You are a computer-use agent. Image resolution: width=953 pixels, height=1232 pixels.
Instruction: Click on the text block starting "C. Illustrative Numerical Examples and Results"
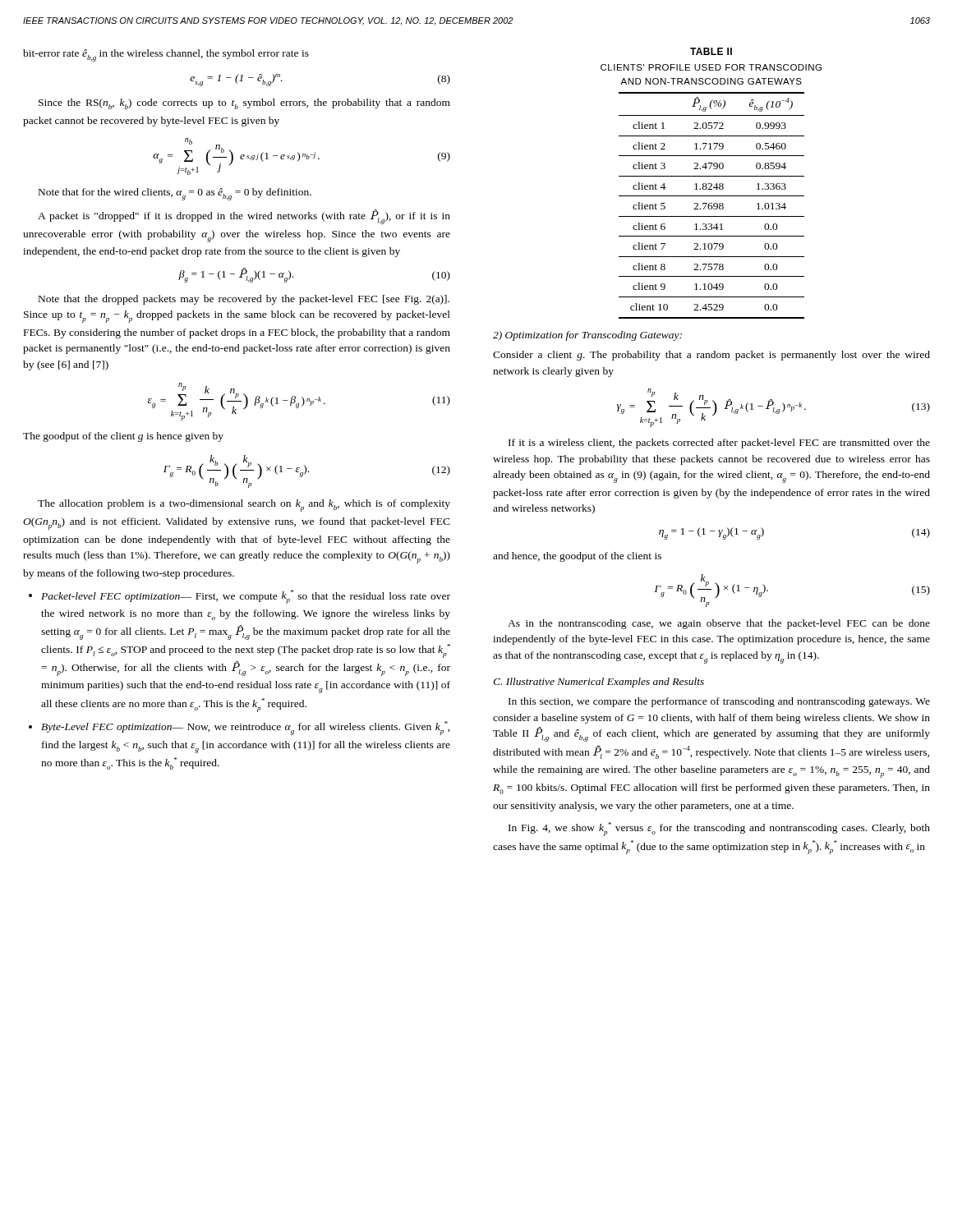coord(599,681)
